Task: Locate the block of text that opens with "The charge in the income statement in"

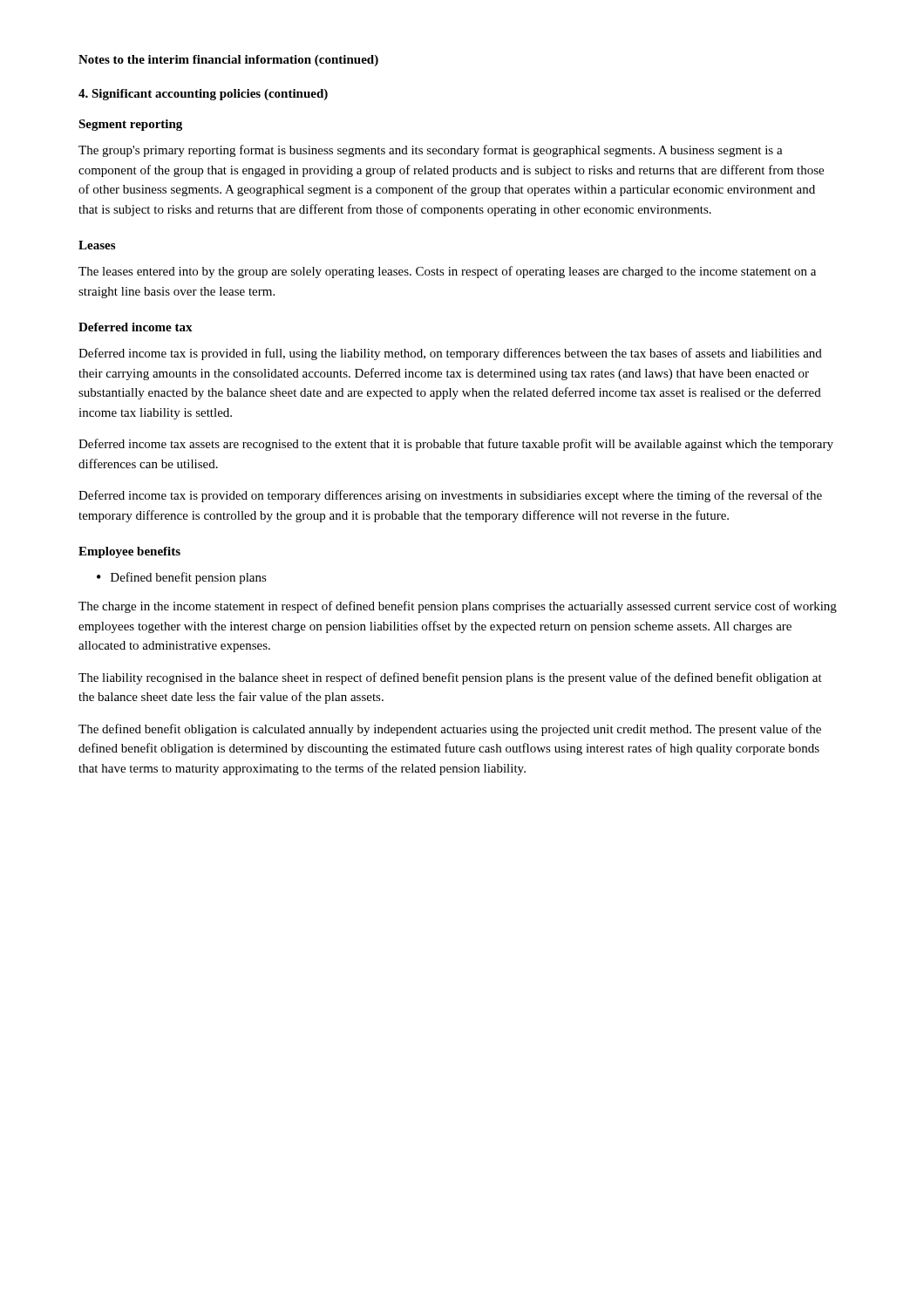Action: click(458, 626)
